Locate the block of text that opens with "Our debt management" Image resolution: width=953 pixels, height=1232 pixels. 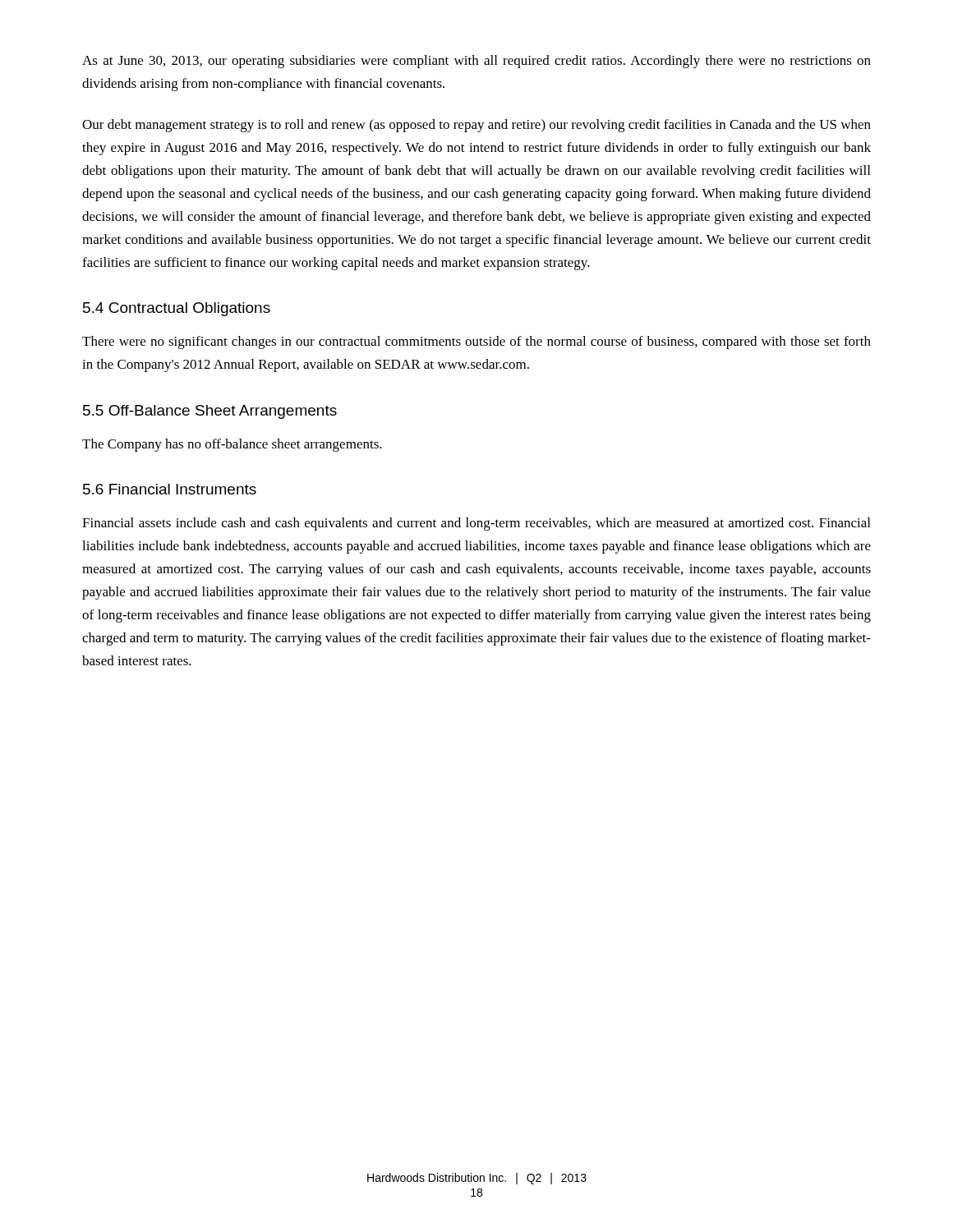(x=476, y=194)
